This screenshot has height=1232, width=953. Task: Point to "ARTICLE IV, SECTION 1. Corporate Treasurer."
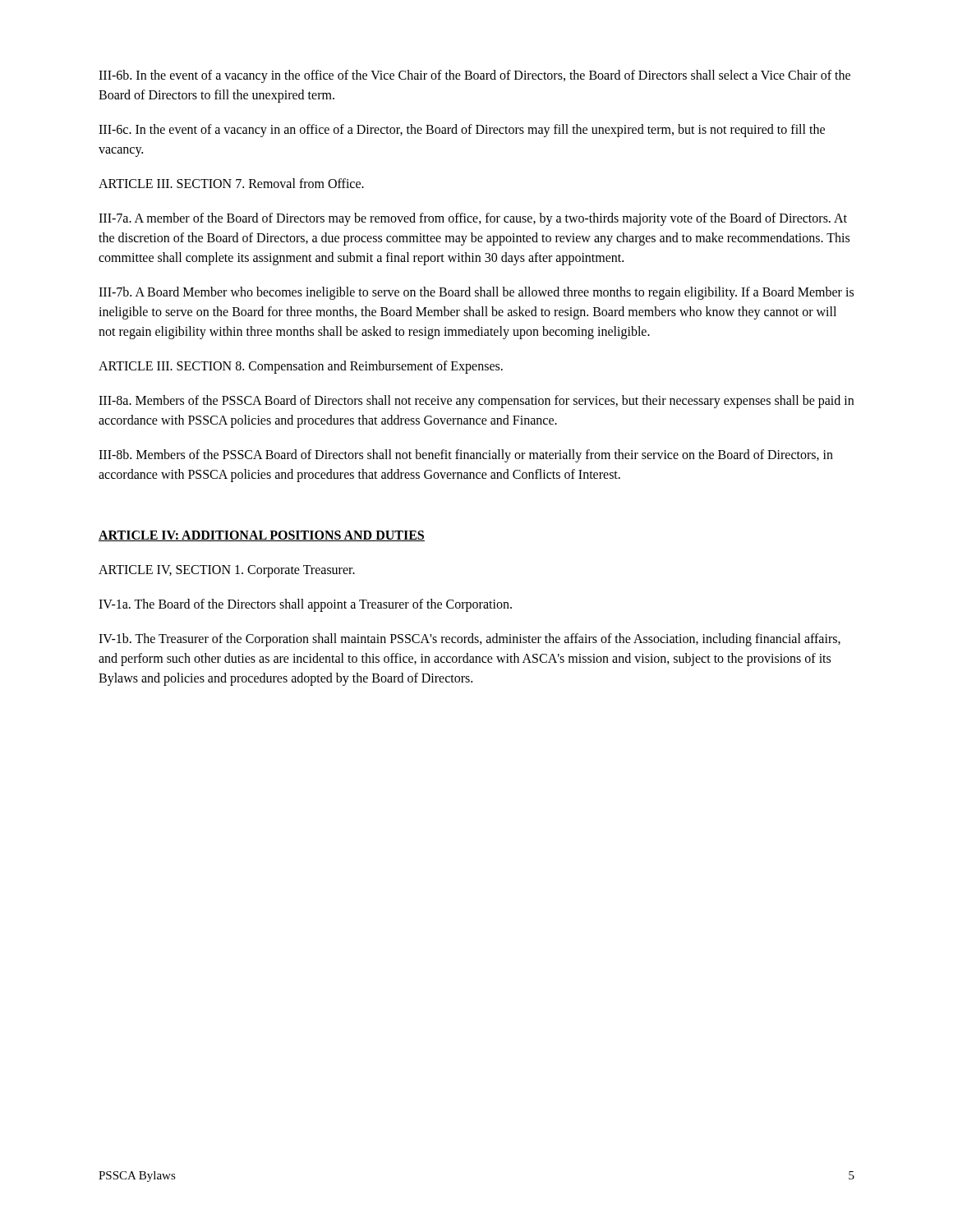point(227,570)
